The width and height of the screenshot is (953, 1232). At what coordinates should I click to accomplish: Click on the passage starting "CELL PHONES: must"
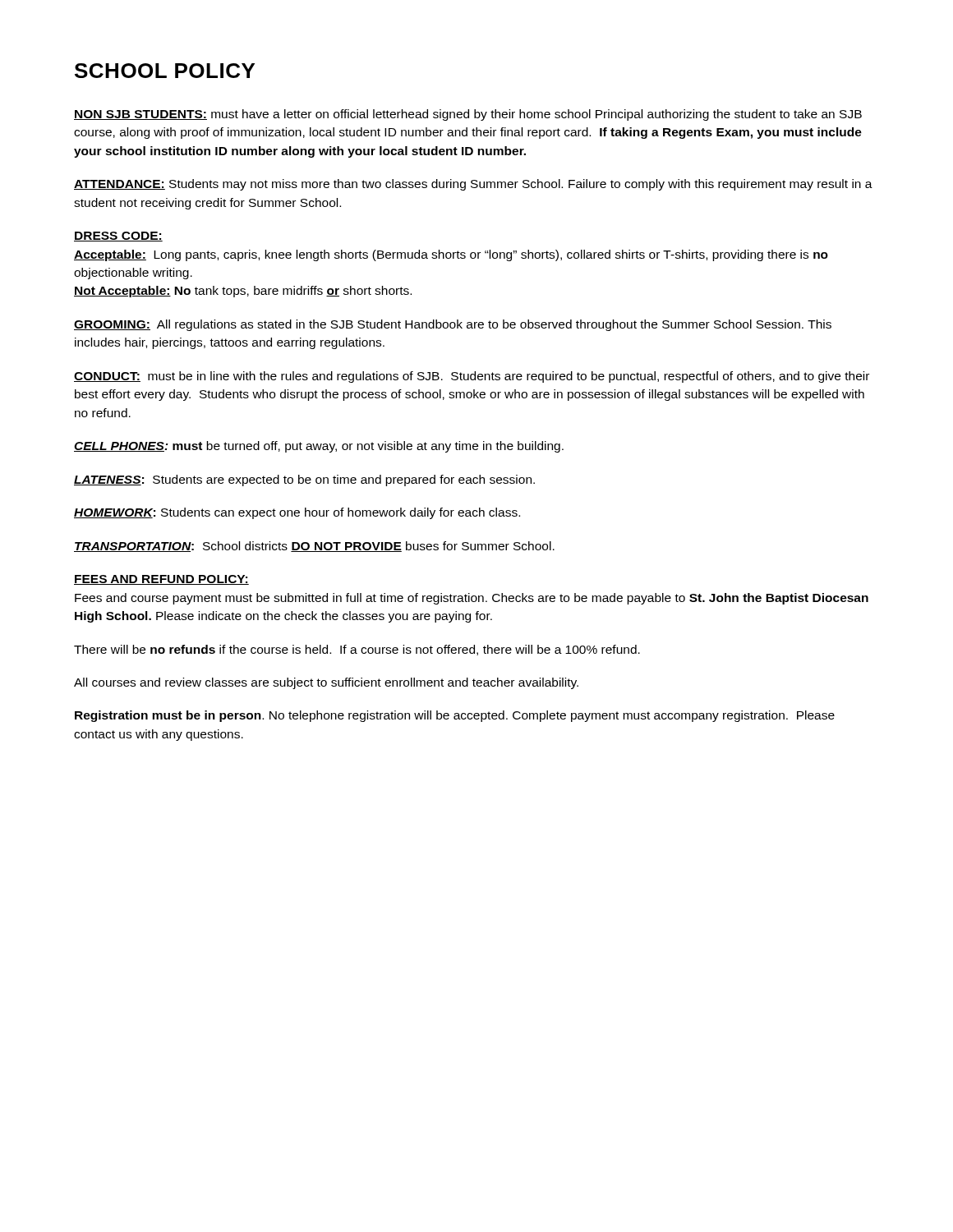[319, 446]
